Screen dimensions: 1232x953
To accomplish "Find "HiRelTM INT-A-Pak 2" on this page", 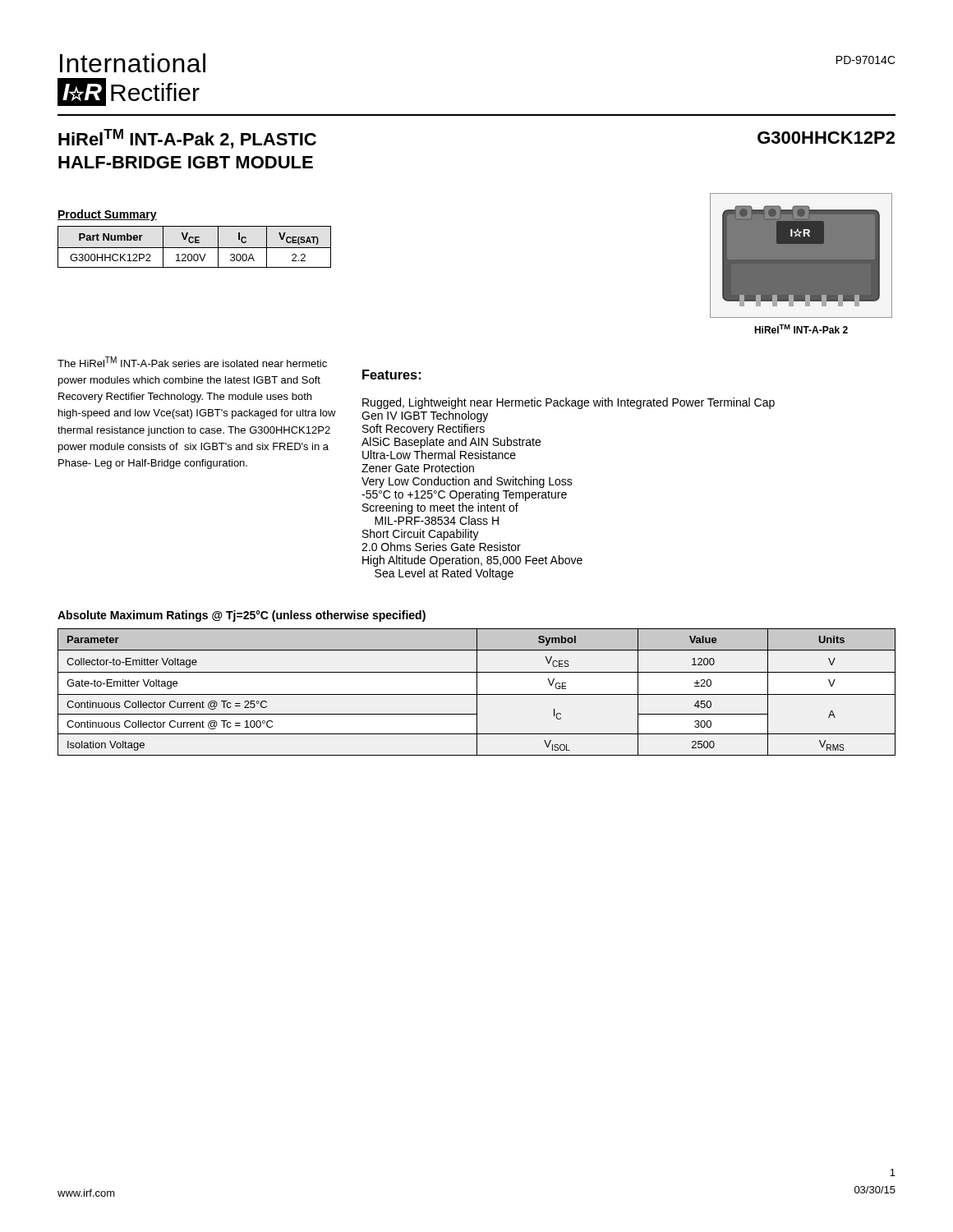I will (x=801, y=329).
